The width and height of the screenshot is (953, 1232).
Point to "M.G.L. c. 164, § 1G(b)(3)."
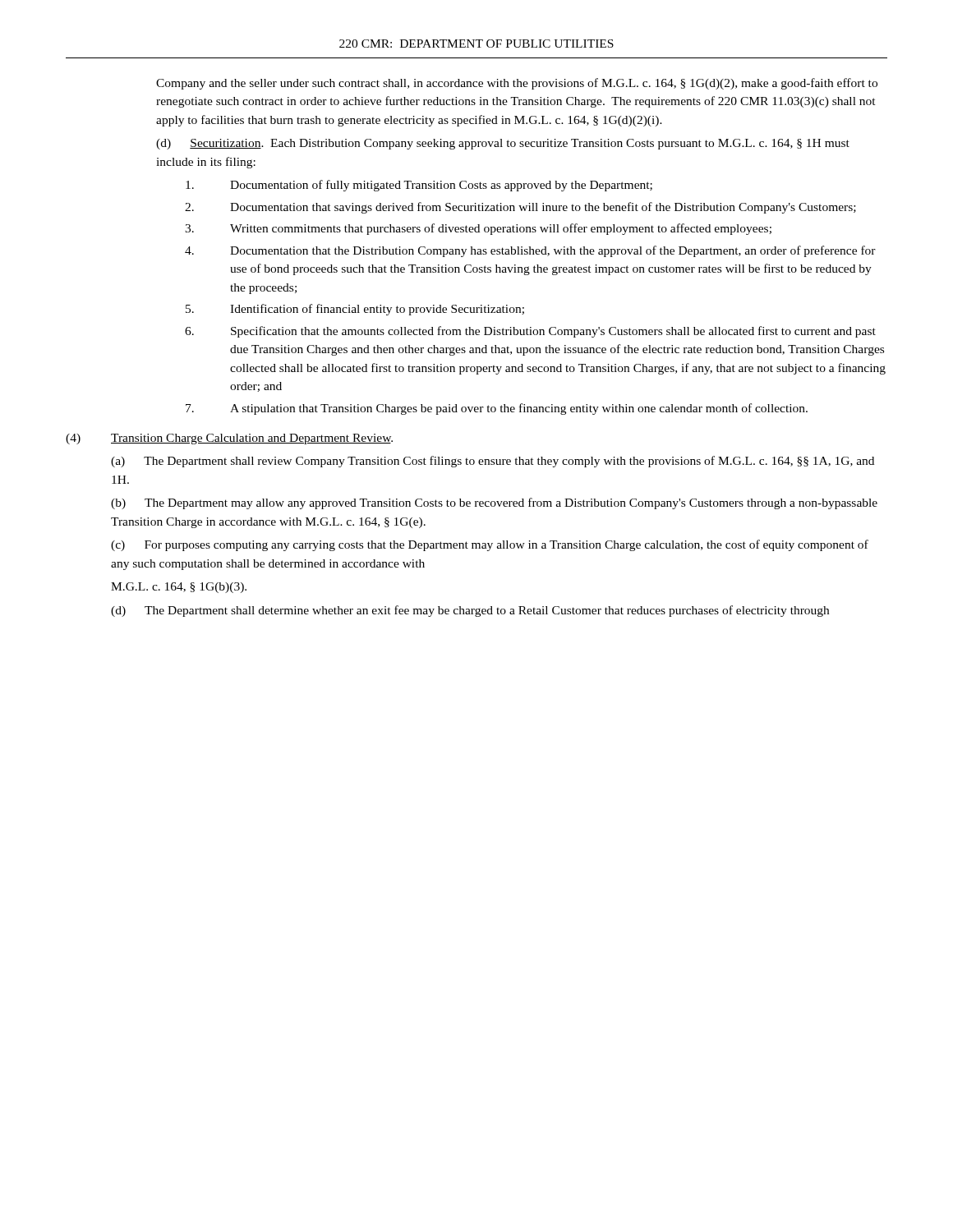[179, 586]
